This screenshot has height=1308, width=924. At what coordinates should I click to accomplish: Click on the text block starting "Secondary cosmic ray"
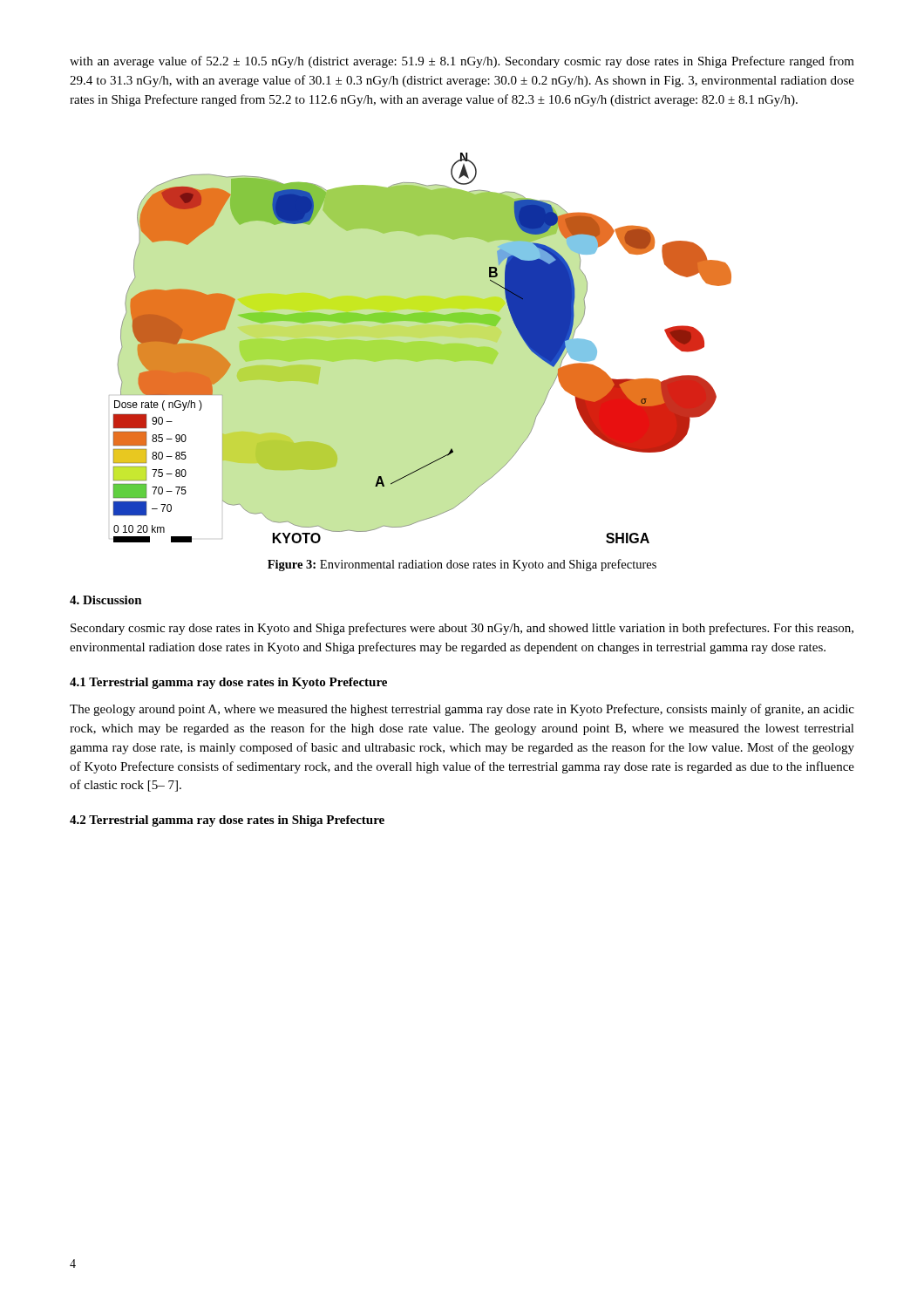tap(462, 637)
